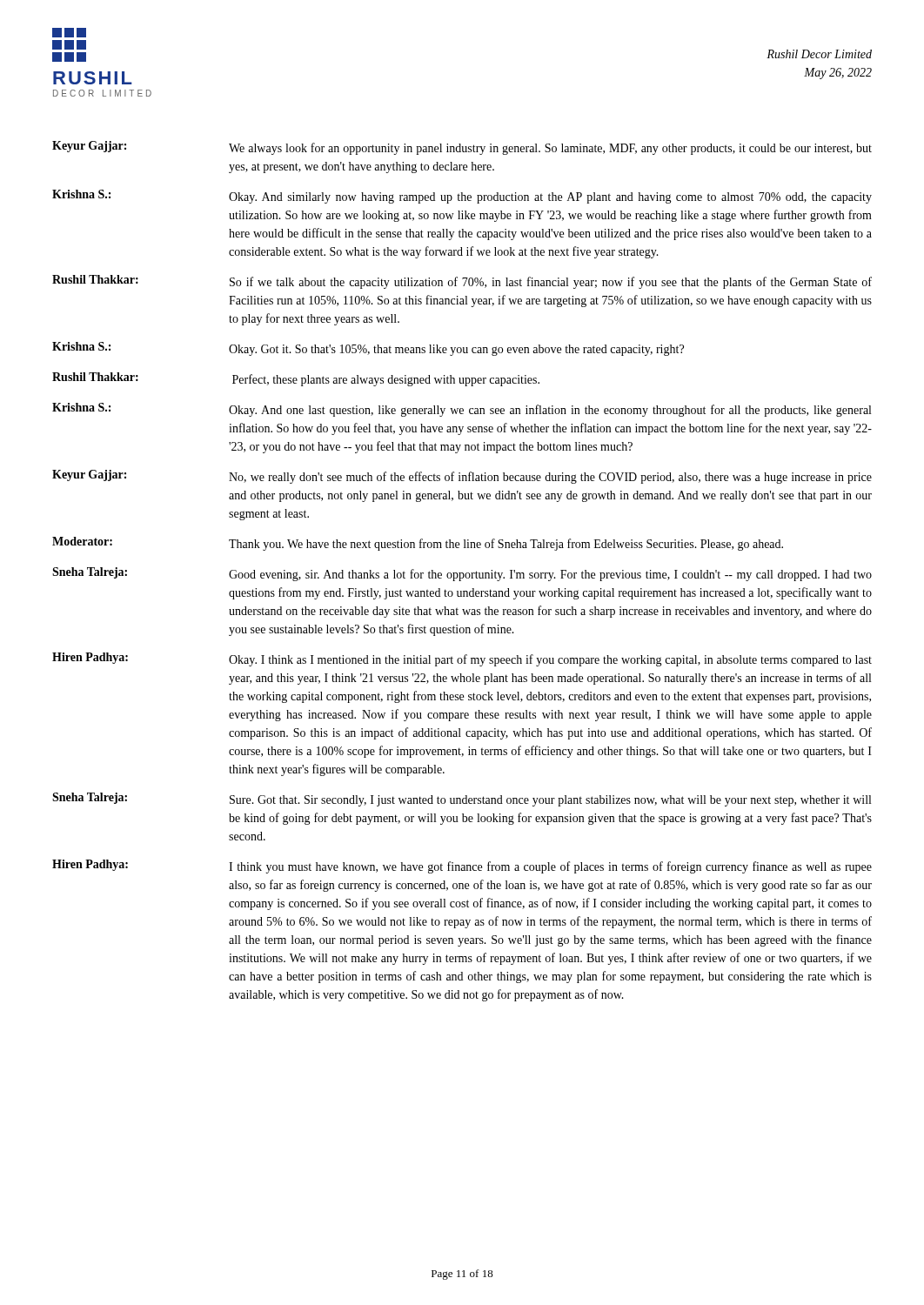Locate the block starting "Hiren Padhya: I think"

[x=462, y=931]
